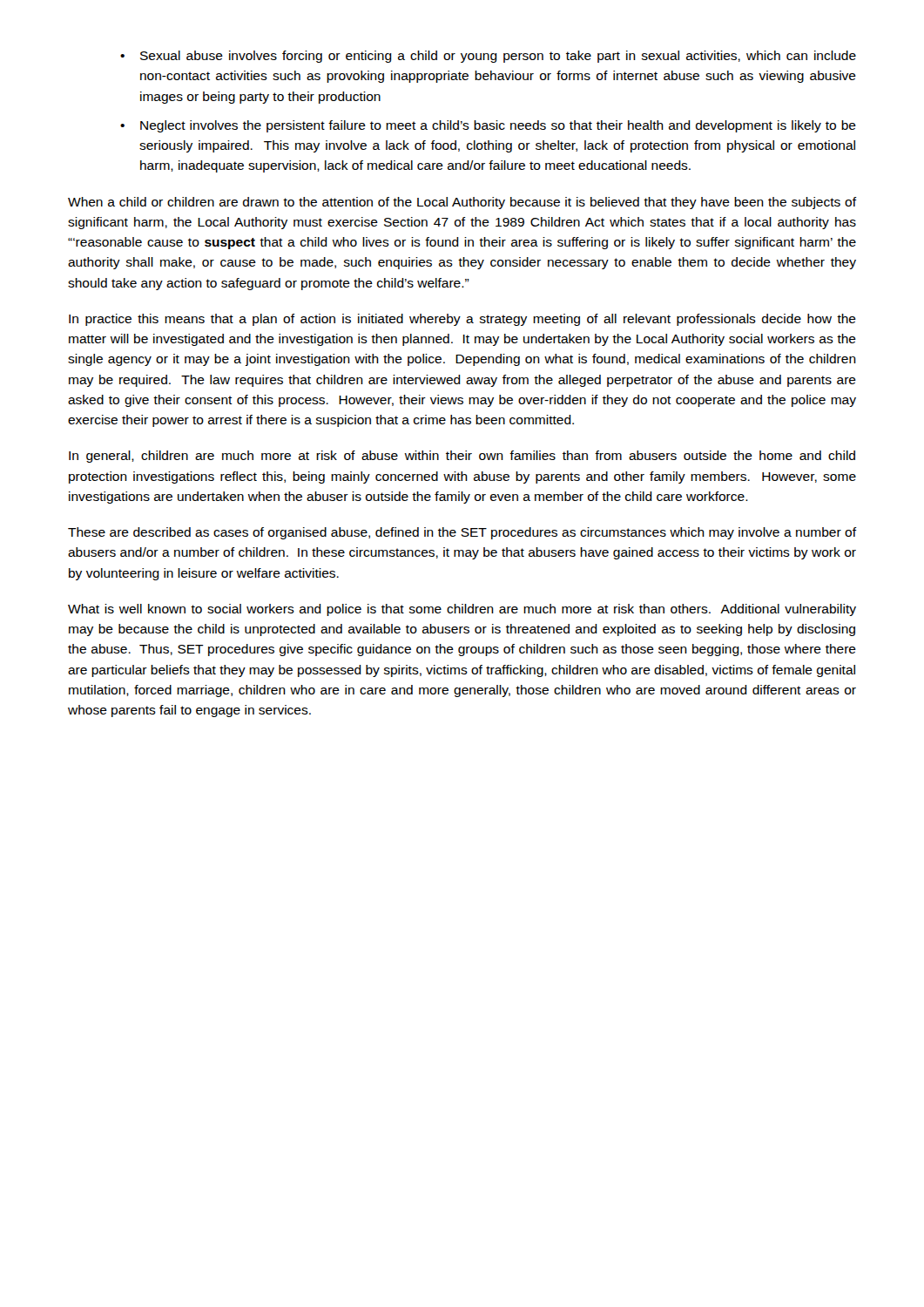Click on the block starting "In general, children are much more at risk"

462,476
